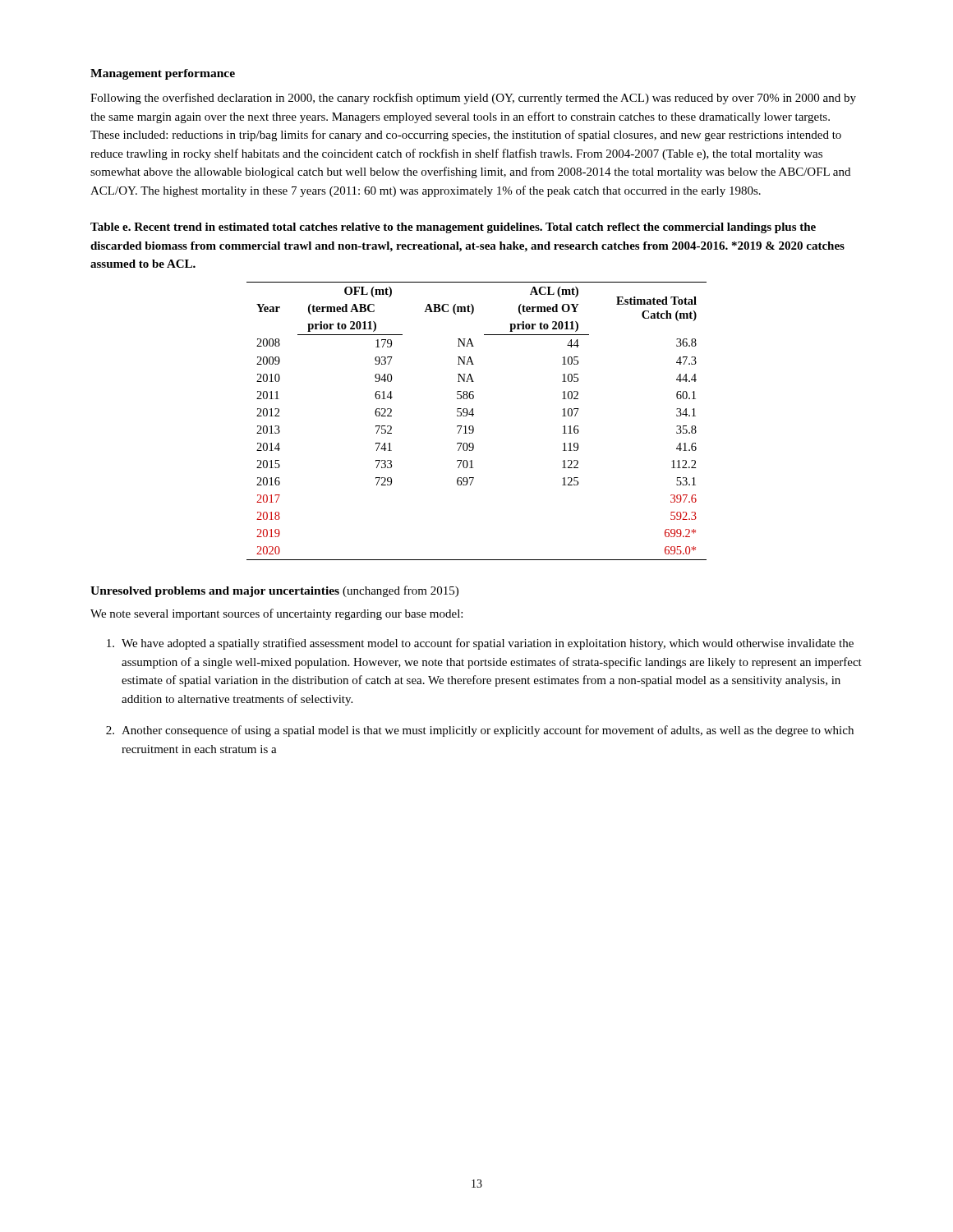Navigate to the region starting "We note several important sources of uncertainty"
The height and width of the screenshot is (1232, 953).
click(x=277, y=613)
